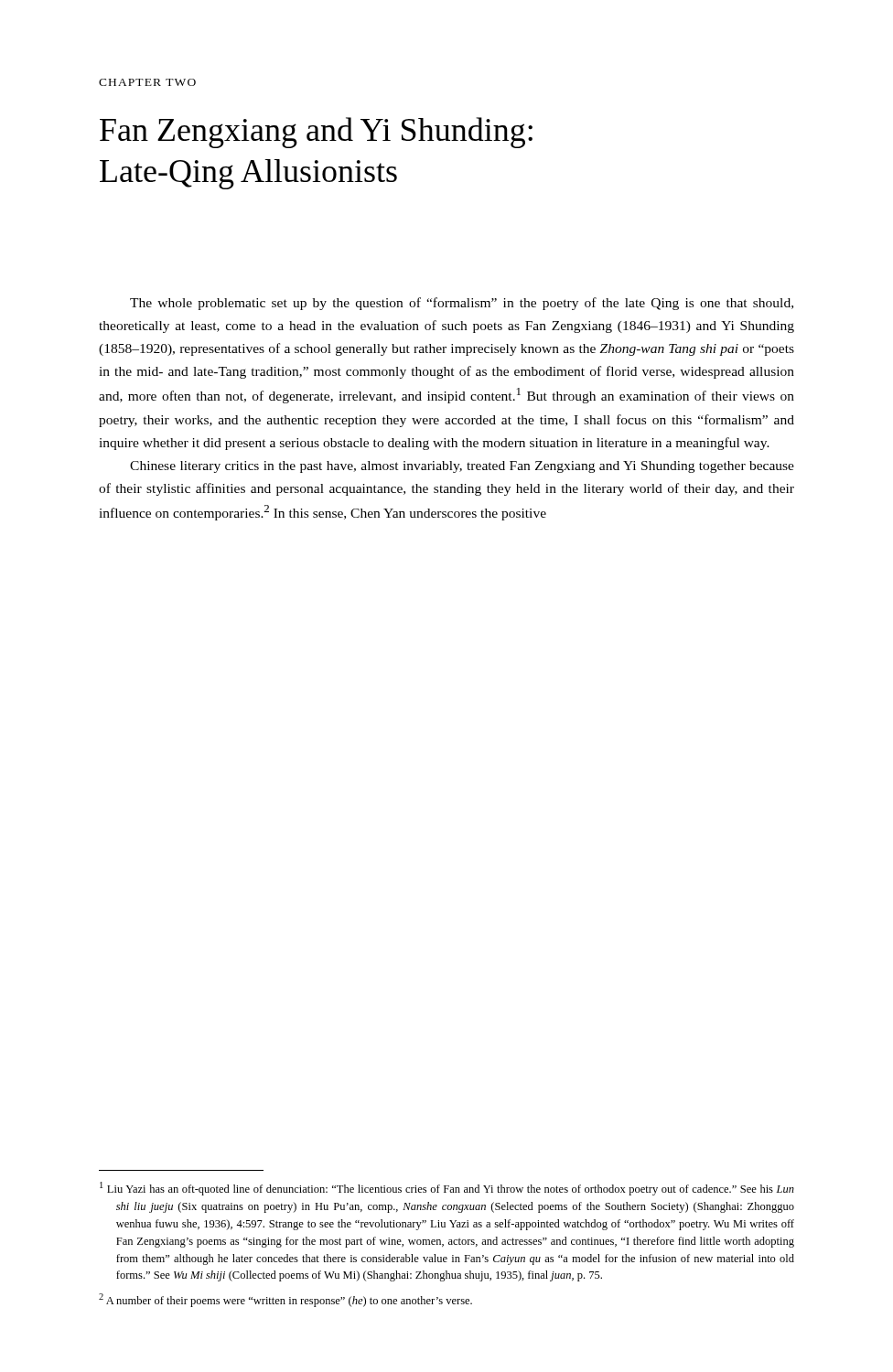Click on the block starting "Fan Zengxiang and Yi Shunding:Late-Qing Allusionists"

point(317,150)
